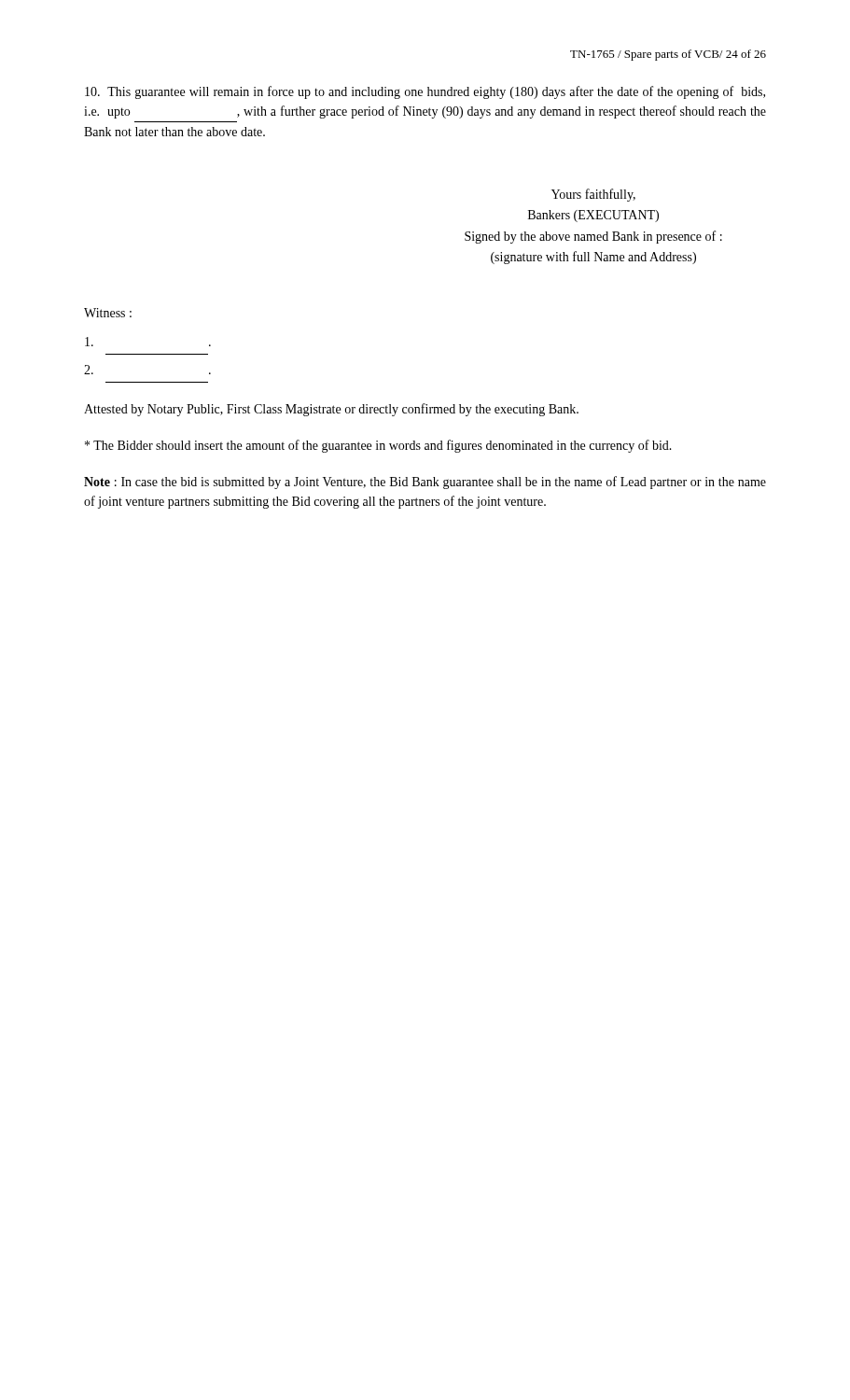Point to the passage starting "Yours faithfully, Bankers"
This screenshot has height=1400, width=850.
click(x=593, y=226)
